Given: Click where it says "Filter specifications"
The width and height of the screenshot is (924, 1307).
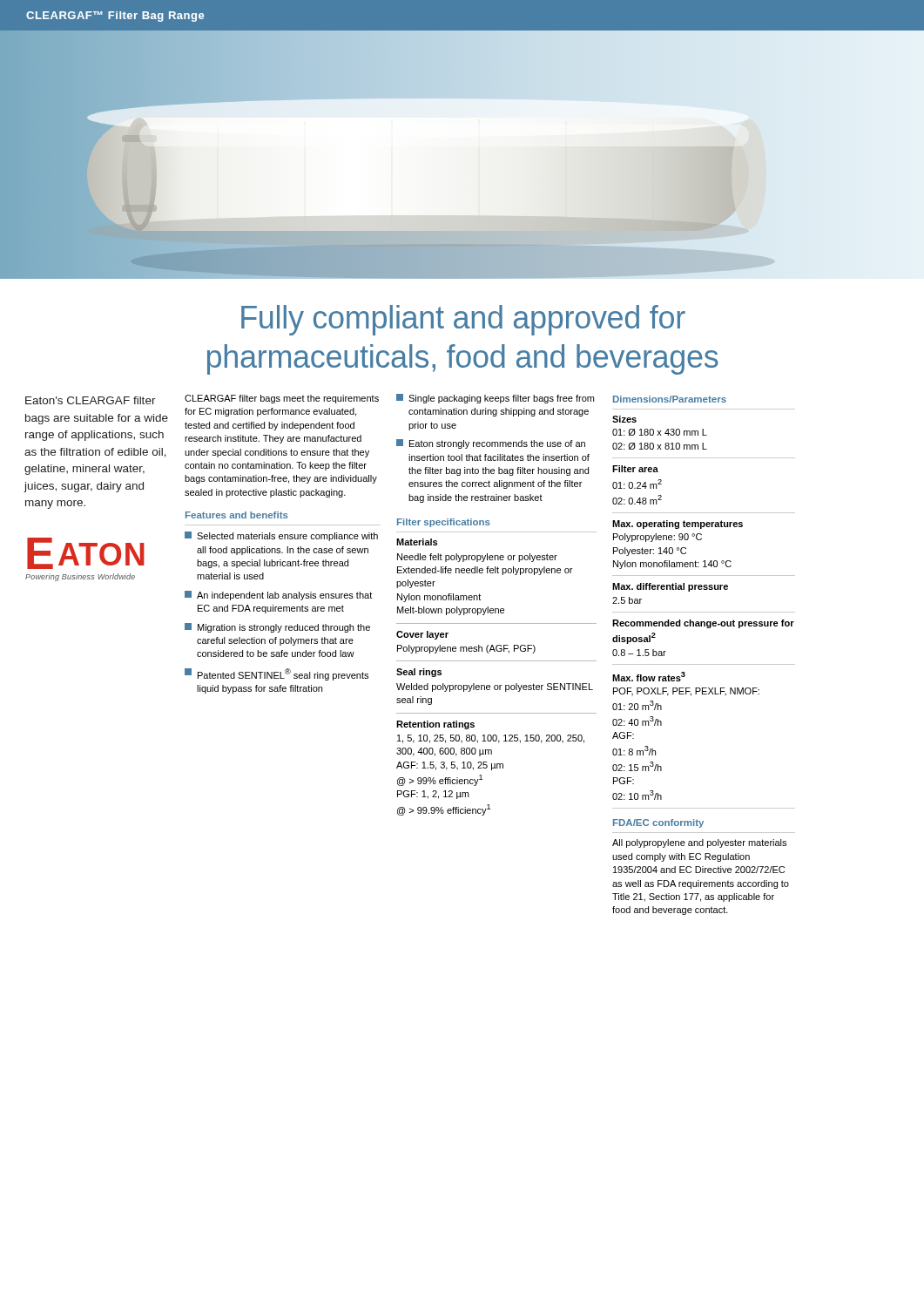Looking at the screenshot, I should coord(443,522).
